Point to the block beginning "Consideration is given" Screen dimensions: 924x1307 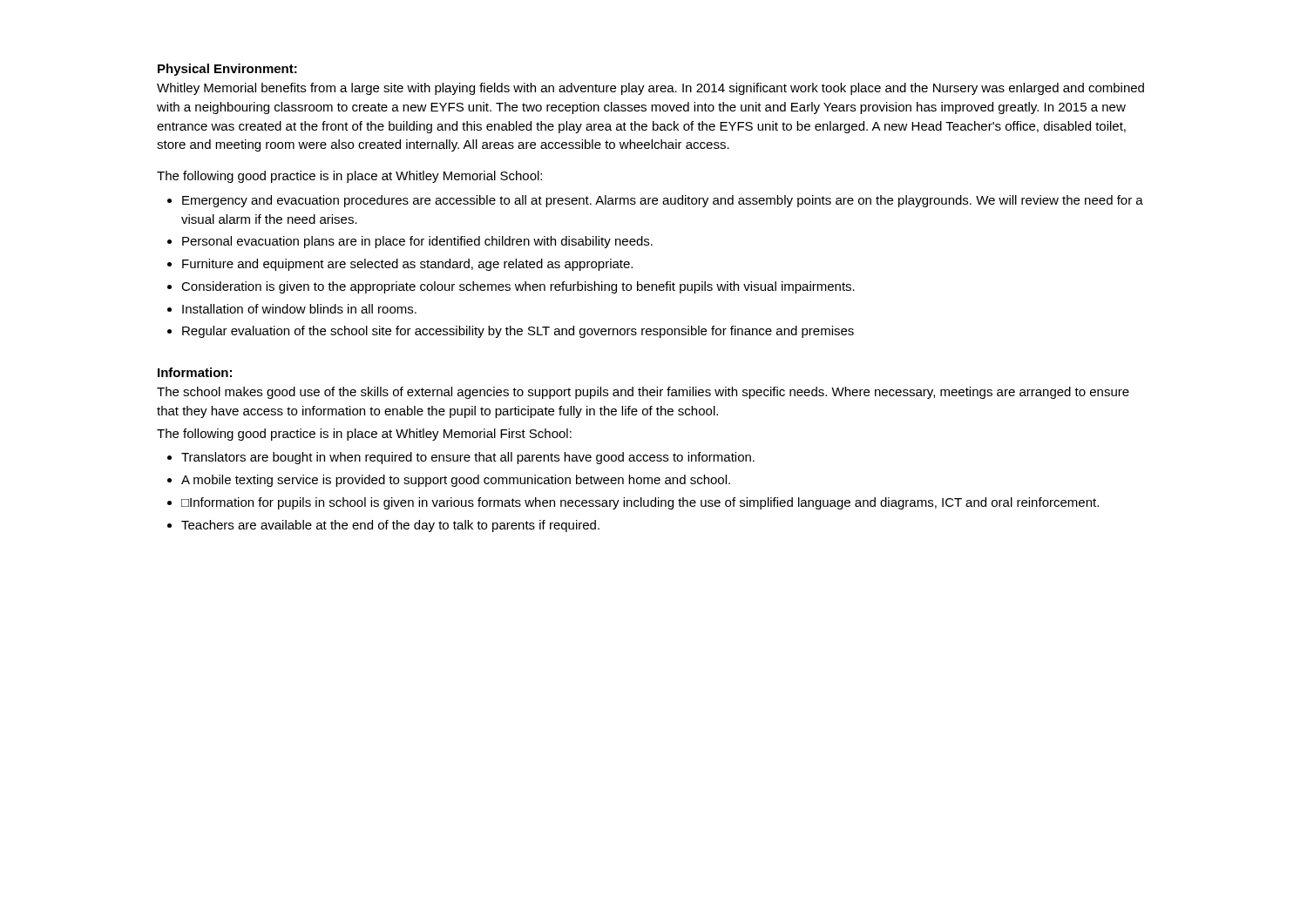[518, 286]
